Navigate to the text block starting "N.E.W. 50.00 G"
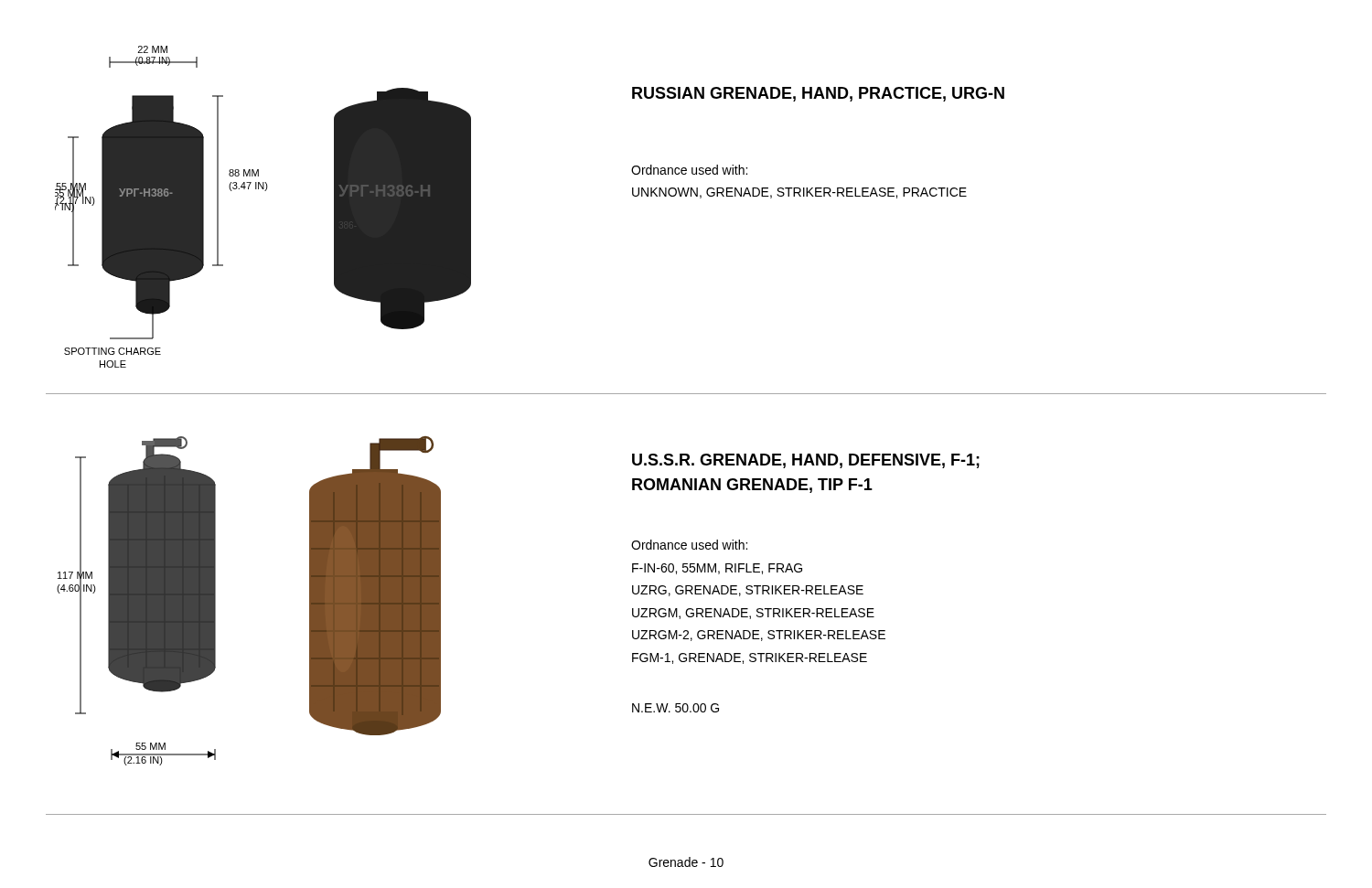 (x=676, y=708)
